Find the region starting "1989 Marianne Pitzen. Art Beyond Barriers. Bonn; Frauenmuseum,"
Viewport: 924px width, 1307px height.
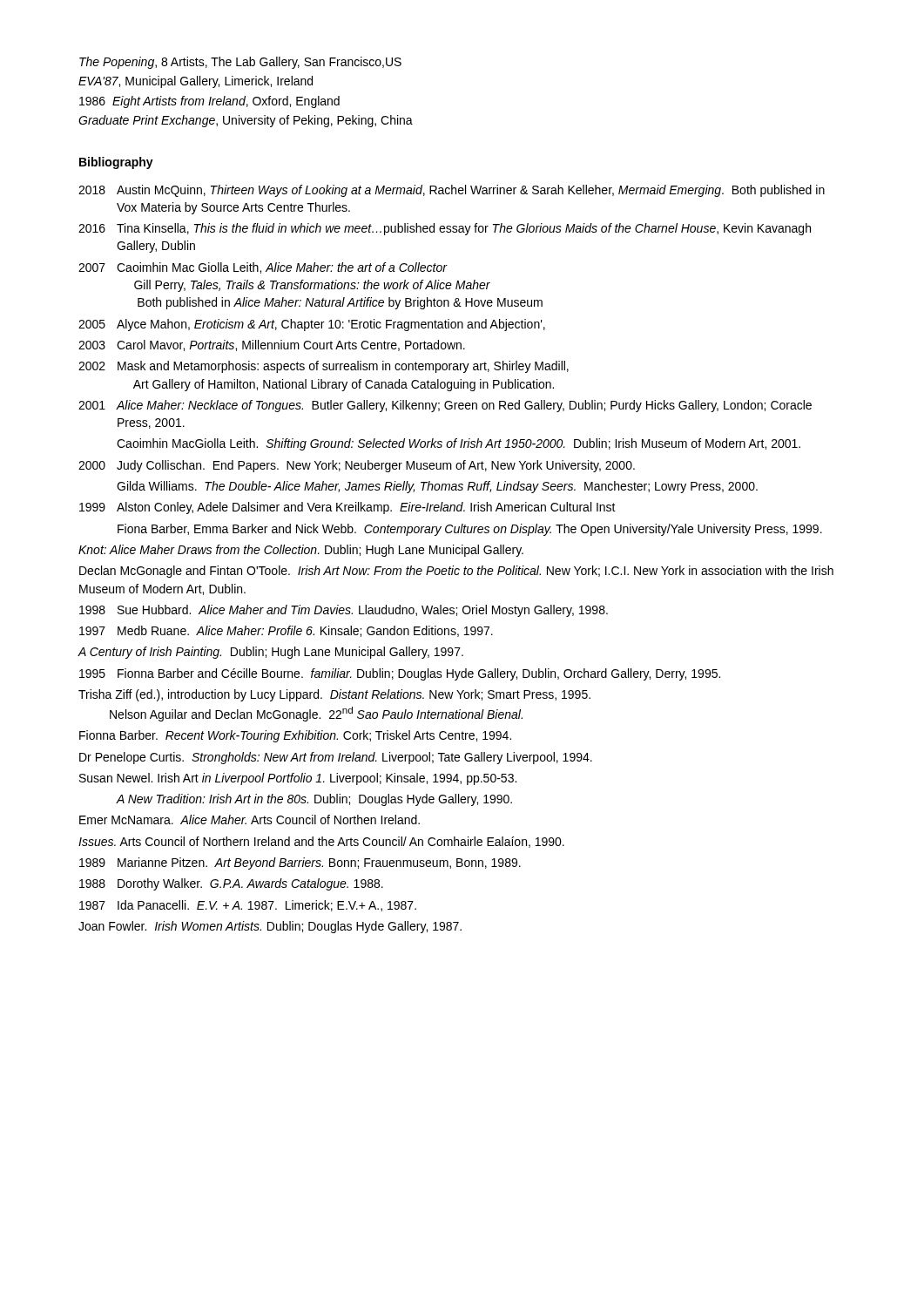pos(462,863)
